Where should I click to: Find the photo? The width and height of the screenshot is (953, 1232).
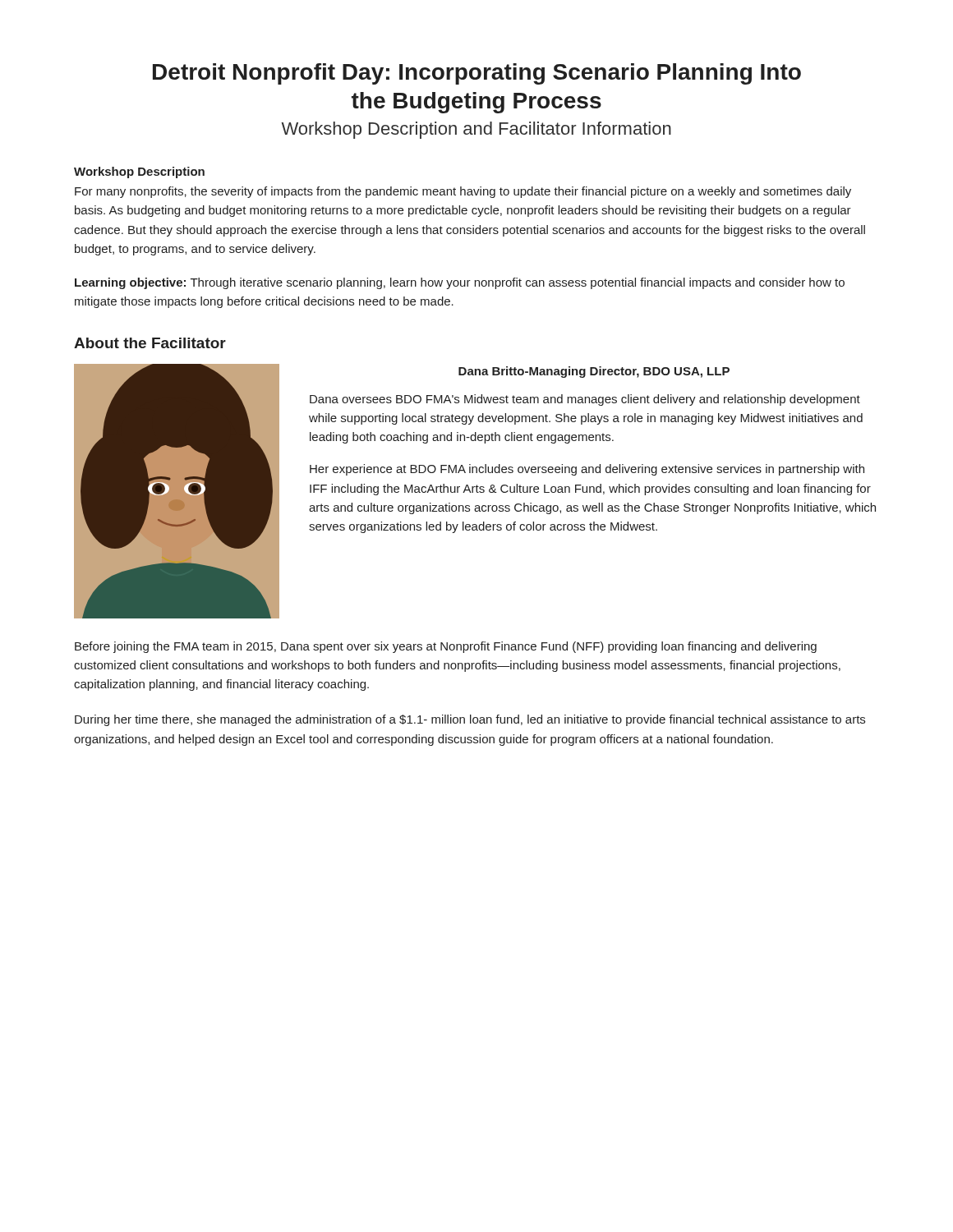177,491
